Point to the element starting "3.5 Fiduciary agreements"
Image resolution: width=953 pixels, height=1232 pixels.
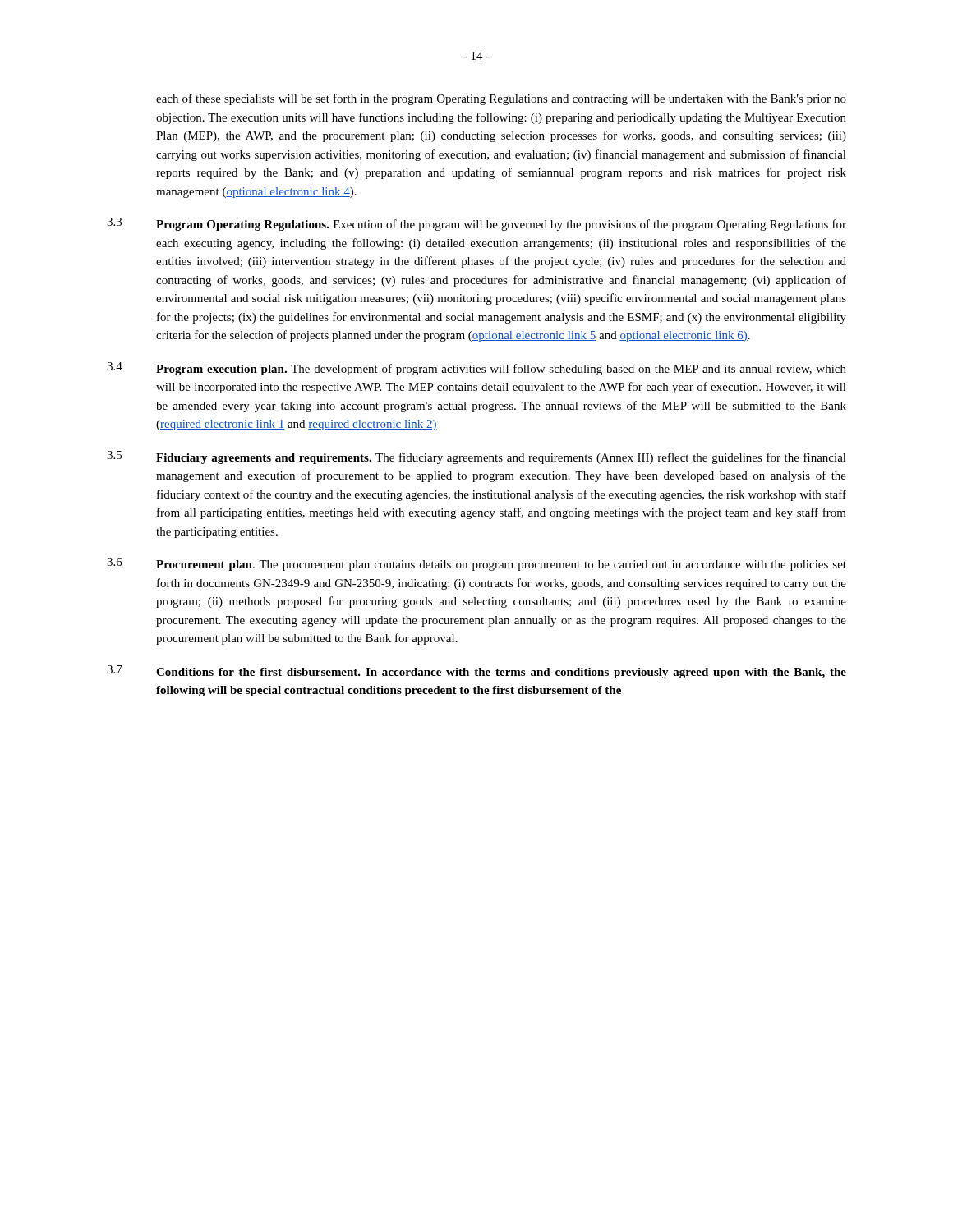tap(476, 494)
